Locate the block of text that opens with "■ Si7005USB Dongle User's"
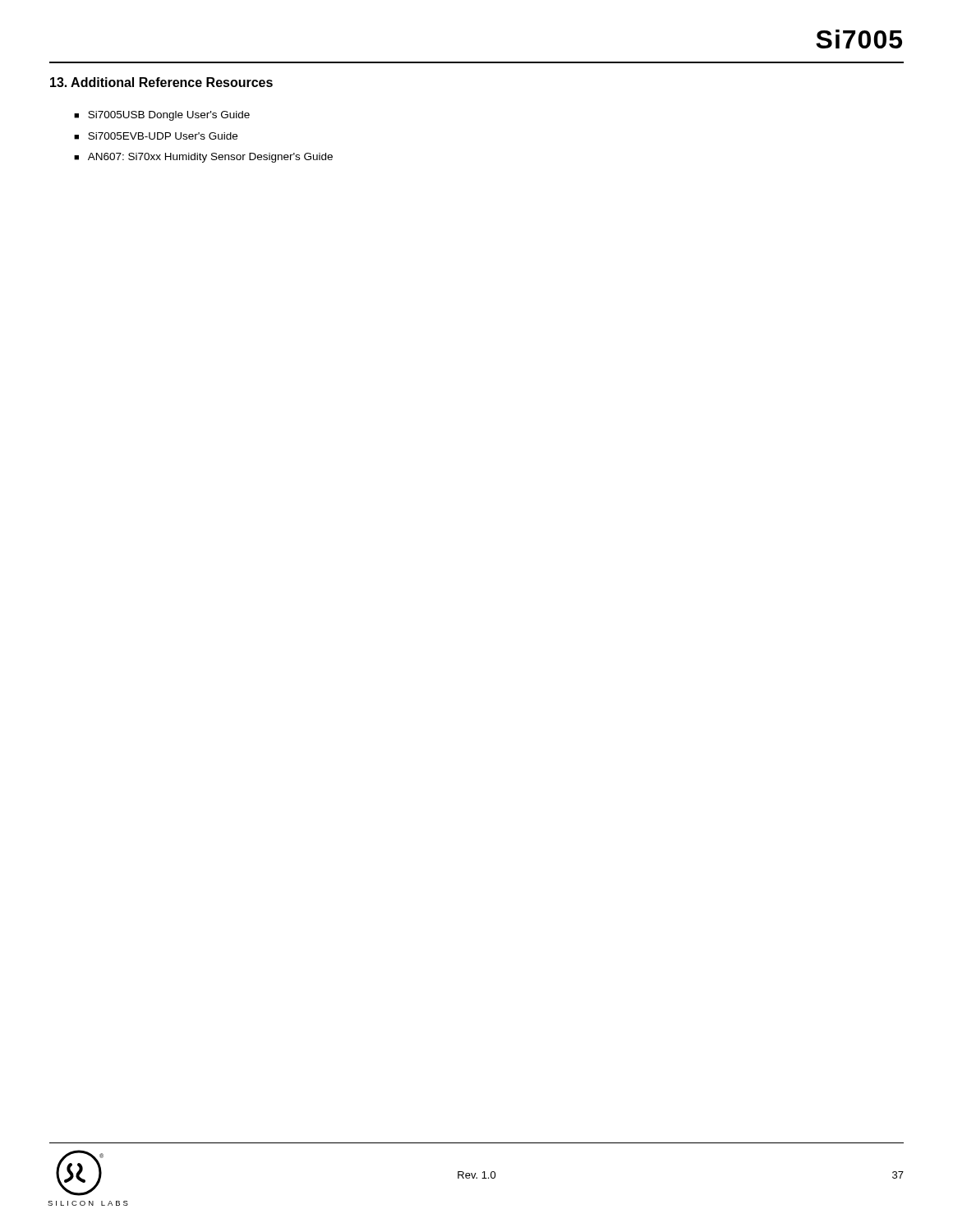 (162, 115)
